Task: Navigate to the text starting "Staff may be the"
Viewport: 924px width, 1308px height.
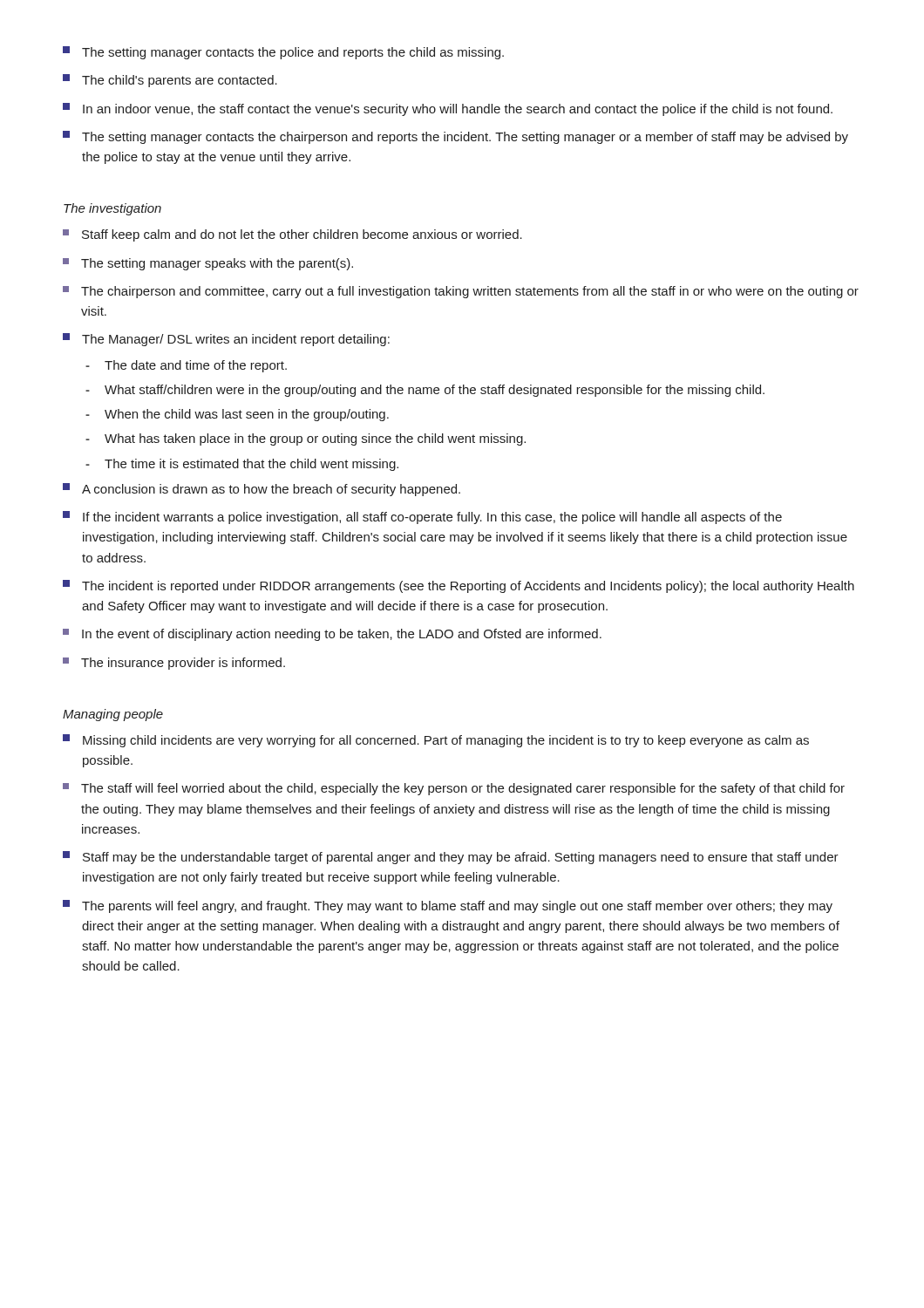Action: click(x=462, y=867)
